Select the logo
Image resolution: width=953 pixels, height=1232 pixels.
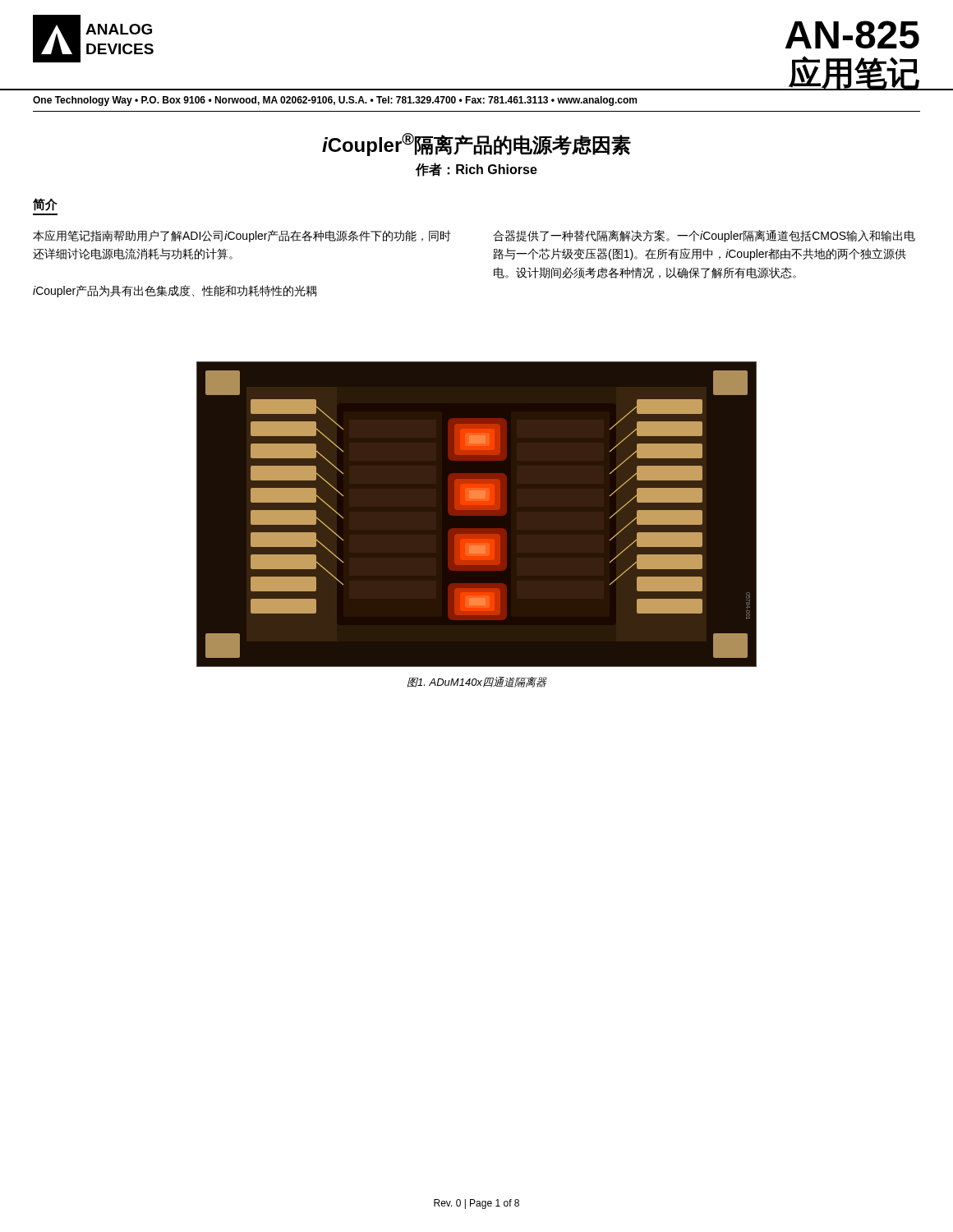point(107,39)
